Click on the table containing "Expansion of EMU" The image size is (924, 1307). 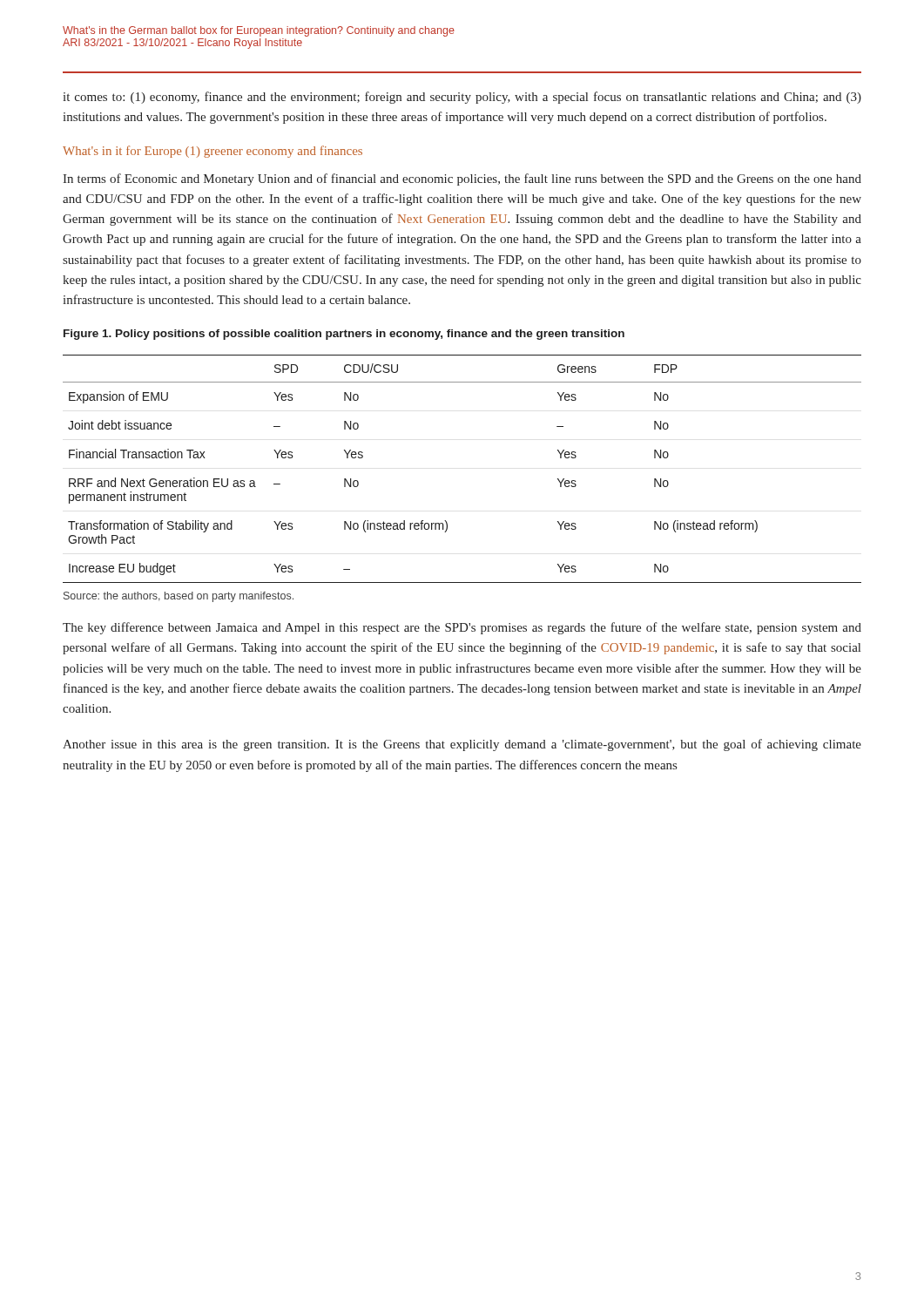[462, 469]
